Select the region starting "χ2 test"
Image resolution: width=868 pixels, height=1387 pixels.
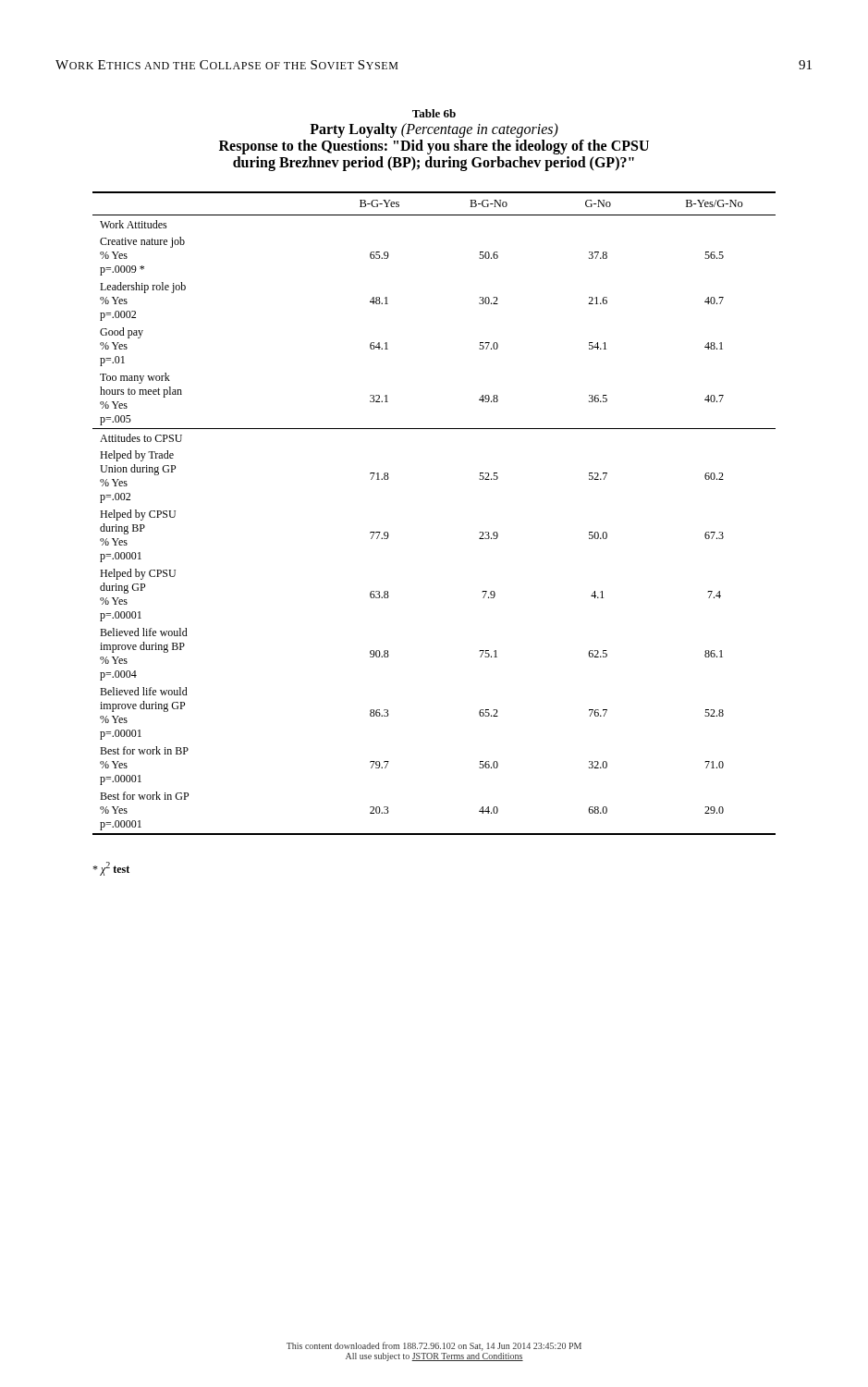[x=111, y=868]
